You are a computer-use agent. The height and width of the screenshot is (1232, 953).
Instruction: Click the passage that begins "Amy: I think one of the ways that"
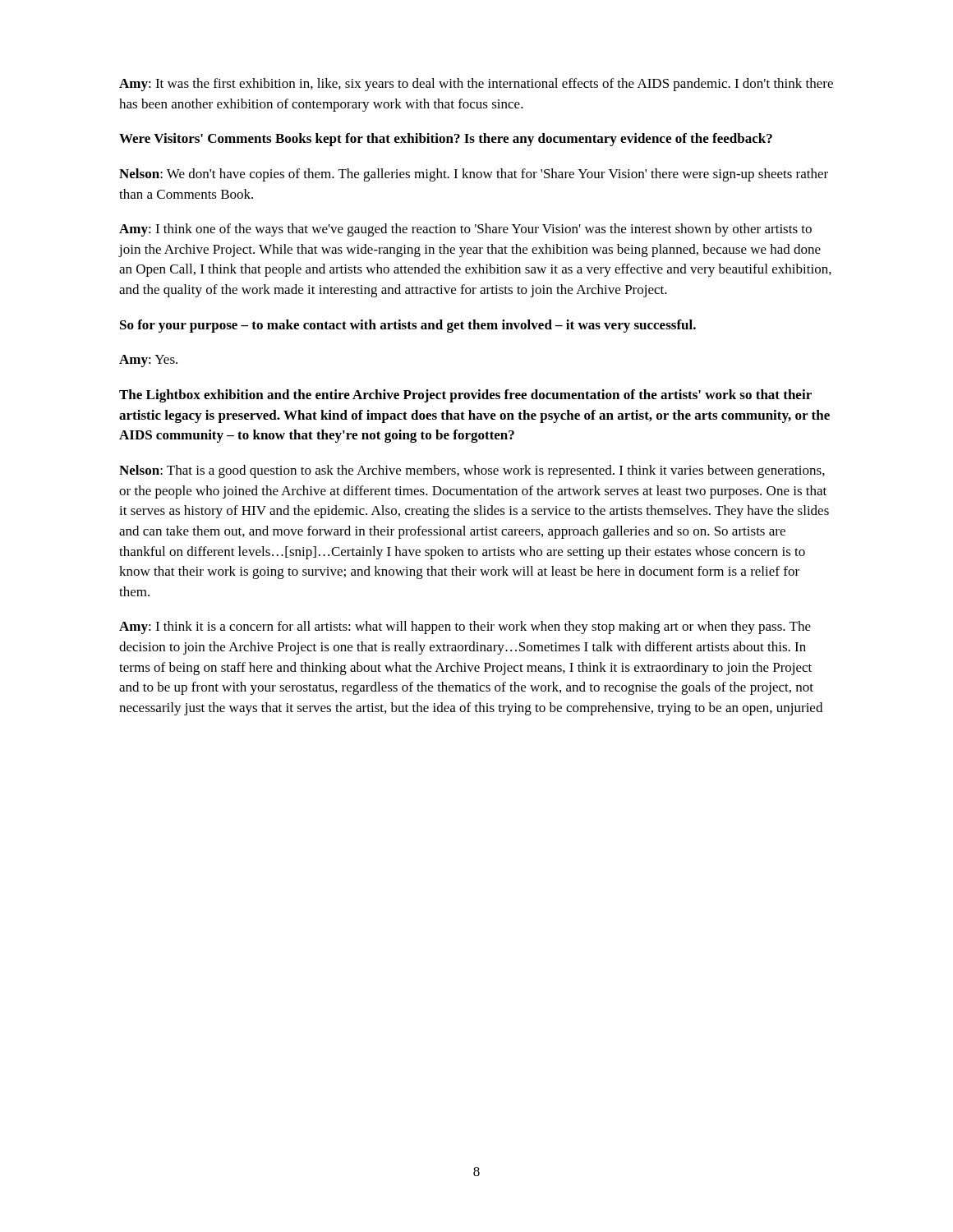(x=475, y=259)
